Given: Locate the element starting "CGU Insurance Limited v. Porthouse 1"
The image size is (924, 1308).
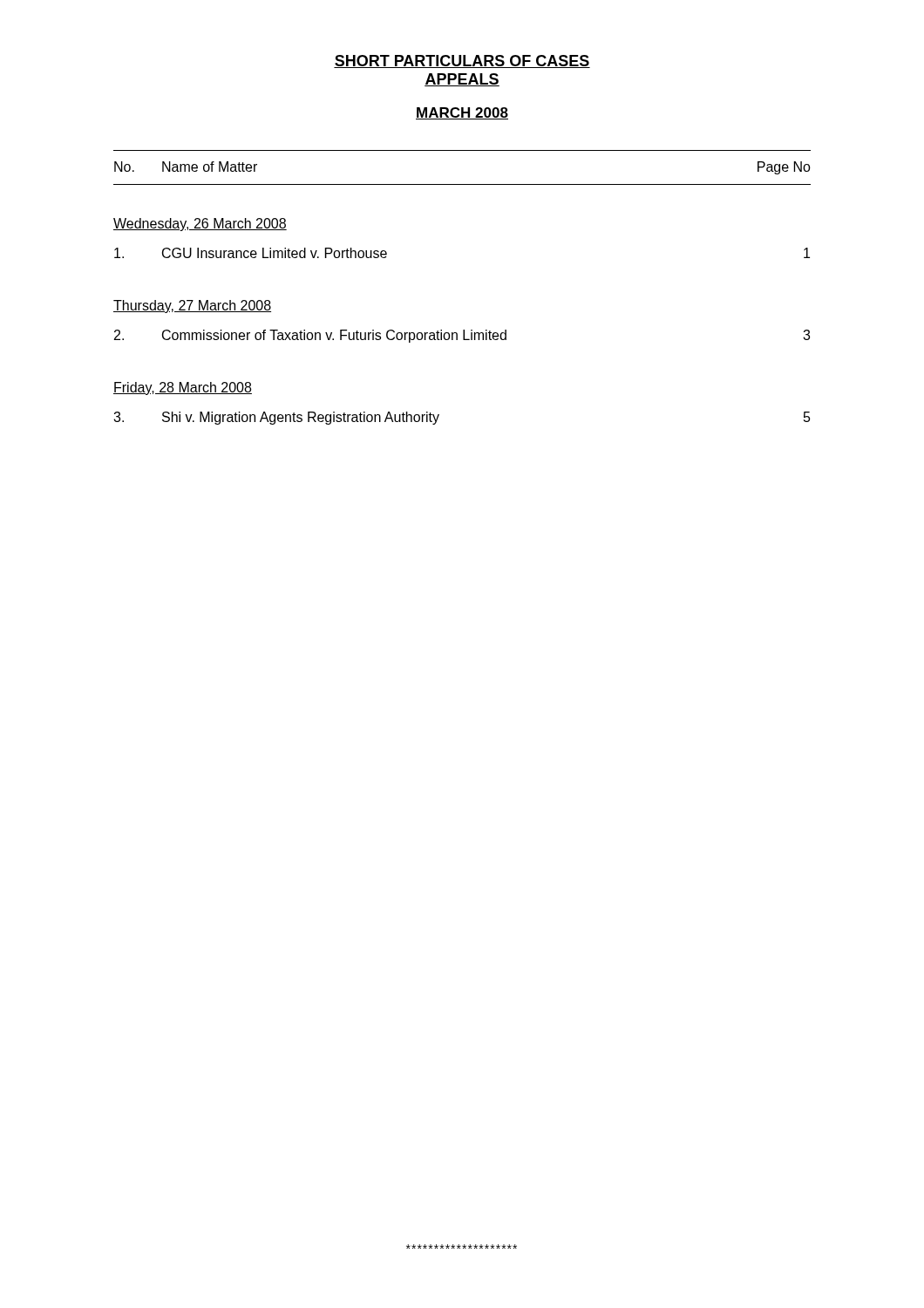Looking at the screenshot, I should [x=278, y=252].
